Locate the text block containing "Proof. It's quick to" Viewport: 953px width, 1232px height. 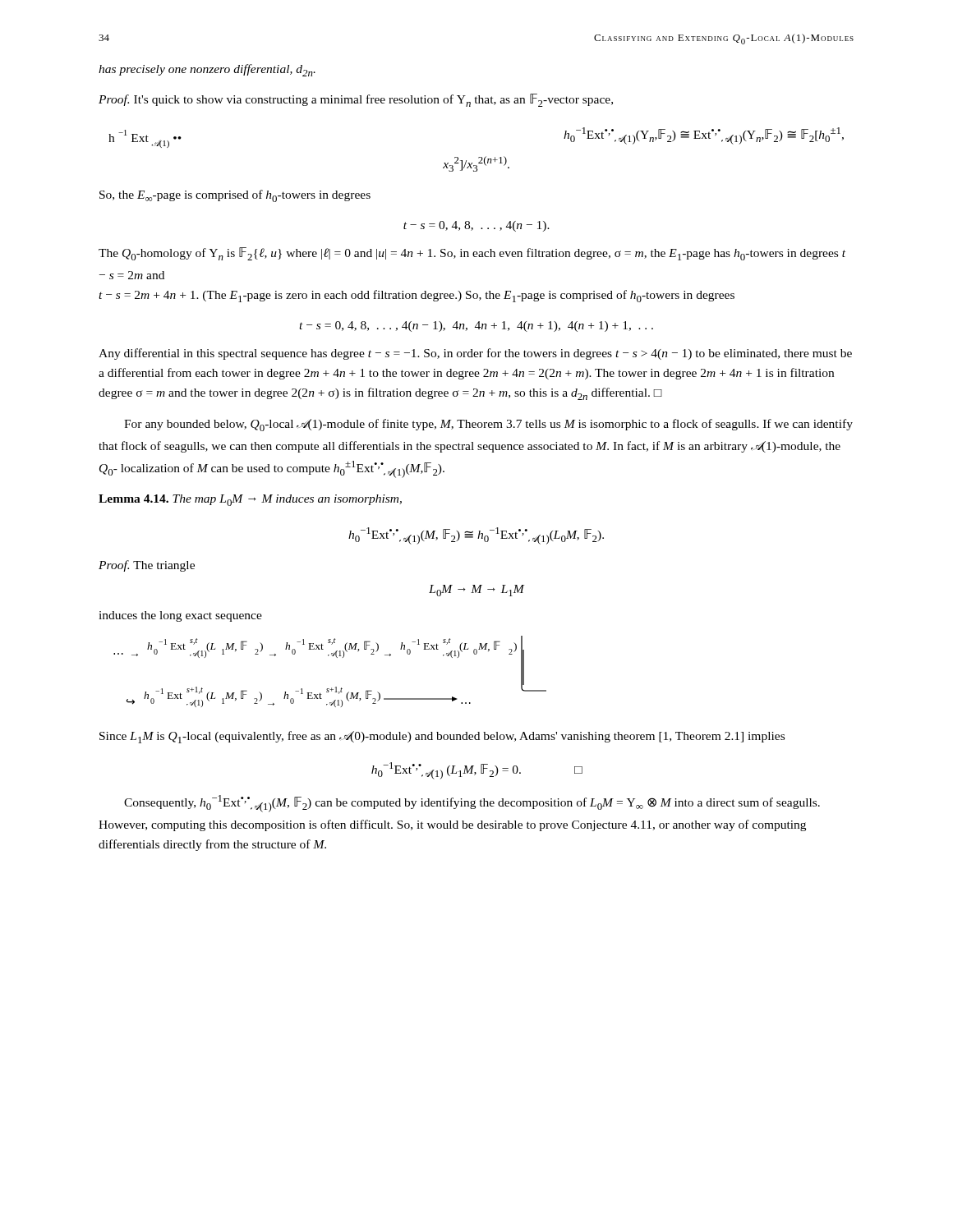[x=356, y=101]
